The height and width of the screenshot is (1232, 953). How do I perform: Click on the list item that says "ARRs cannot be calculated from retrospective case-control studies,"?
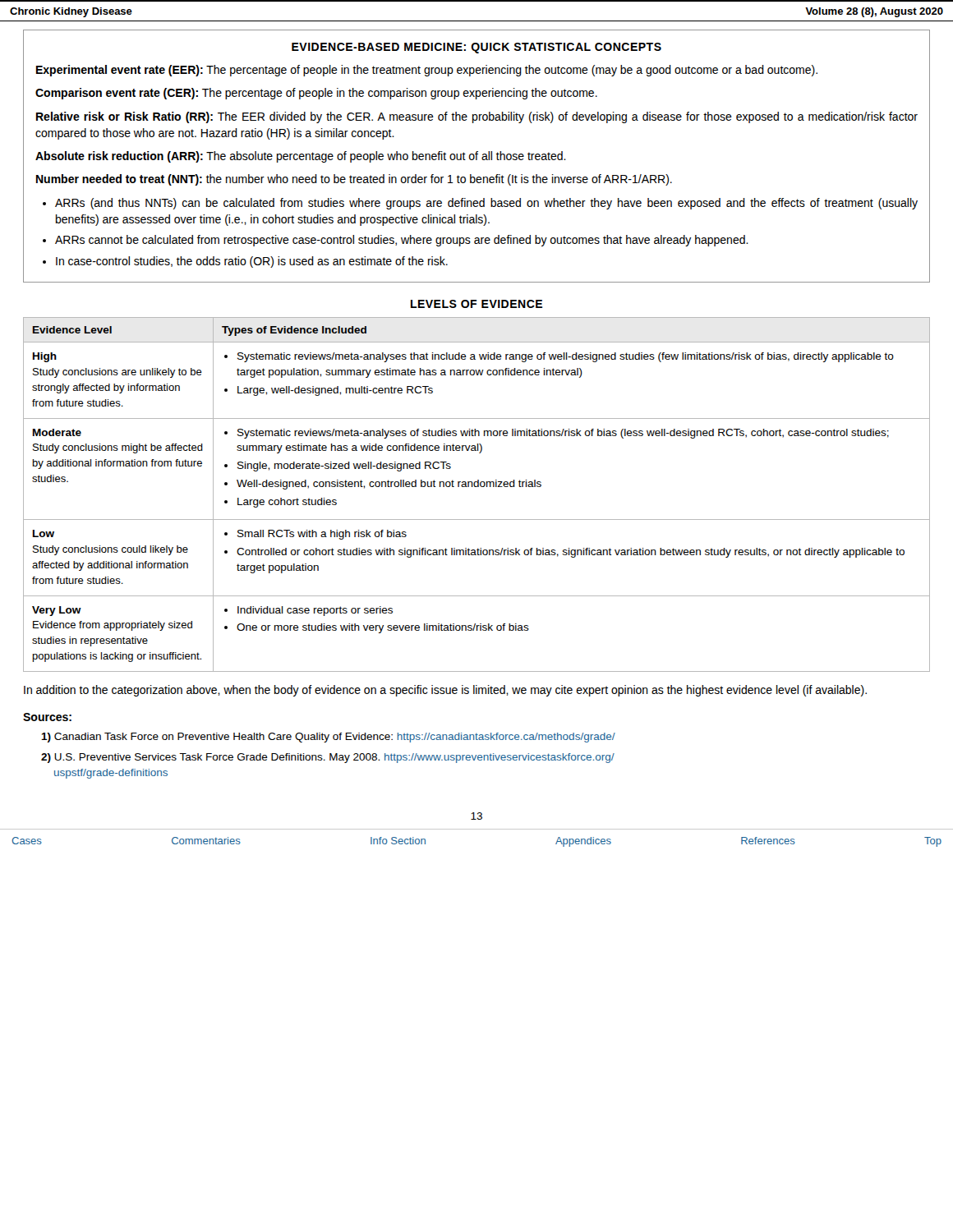(402, 240)
